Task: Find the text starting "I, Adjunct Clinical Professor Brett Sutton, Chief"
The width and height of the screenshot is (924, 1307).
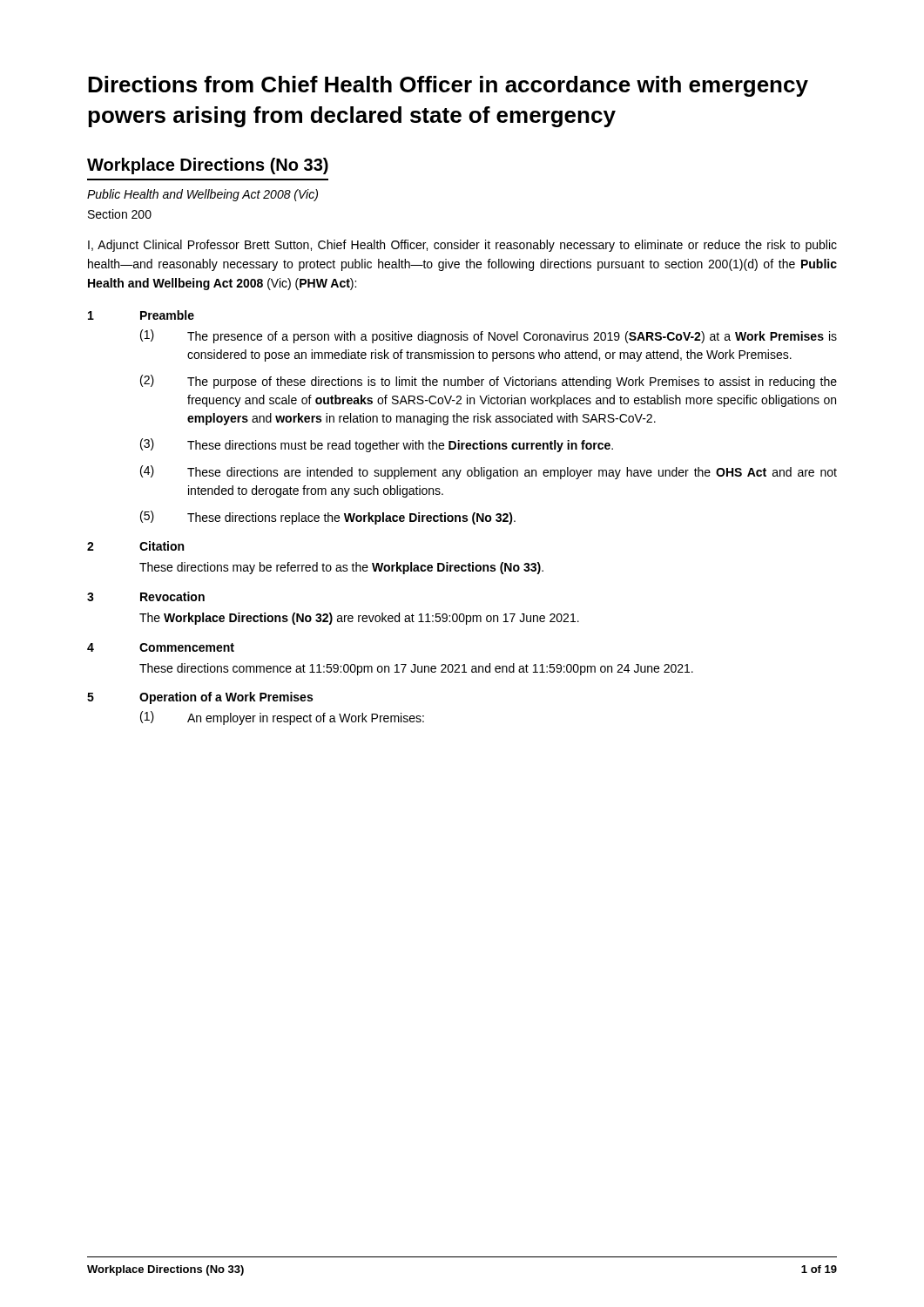Action: (x=462, y=265)
